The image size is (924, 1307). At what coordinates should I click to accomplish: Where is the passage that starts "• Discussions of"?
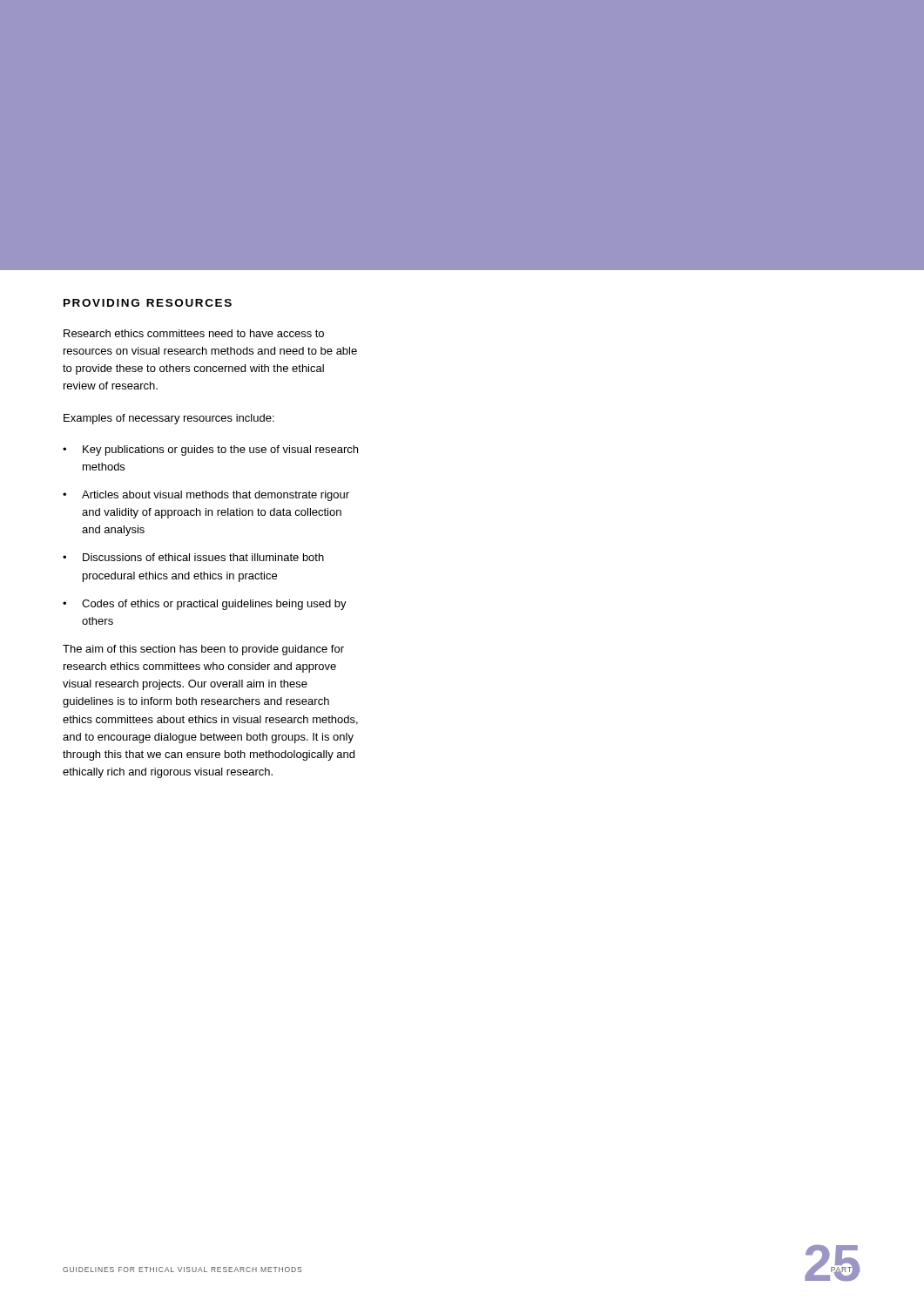point(211,567)
